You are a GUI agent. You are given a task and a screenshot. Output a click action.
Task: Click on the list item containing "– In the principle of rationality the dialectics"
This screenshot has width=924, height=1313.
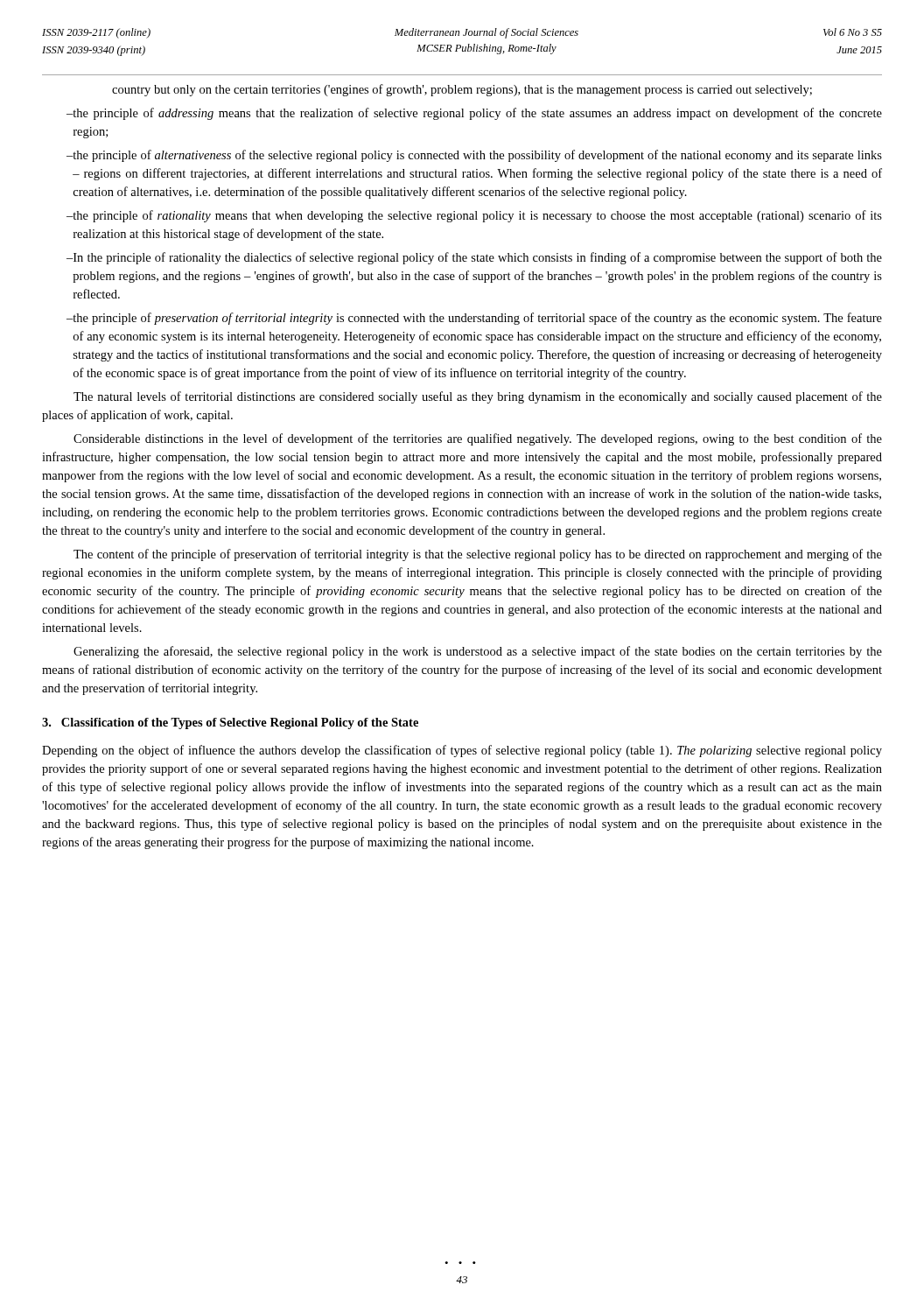[462, 276]
